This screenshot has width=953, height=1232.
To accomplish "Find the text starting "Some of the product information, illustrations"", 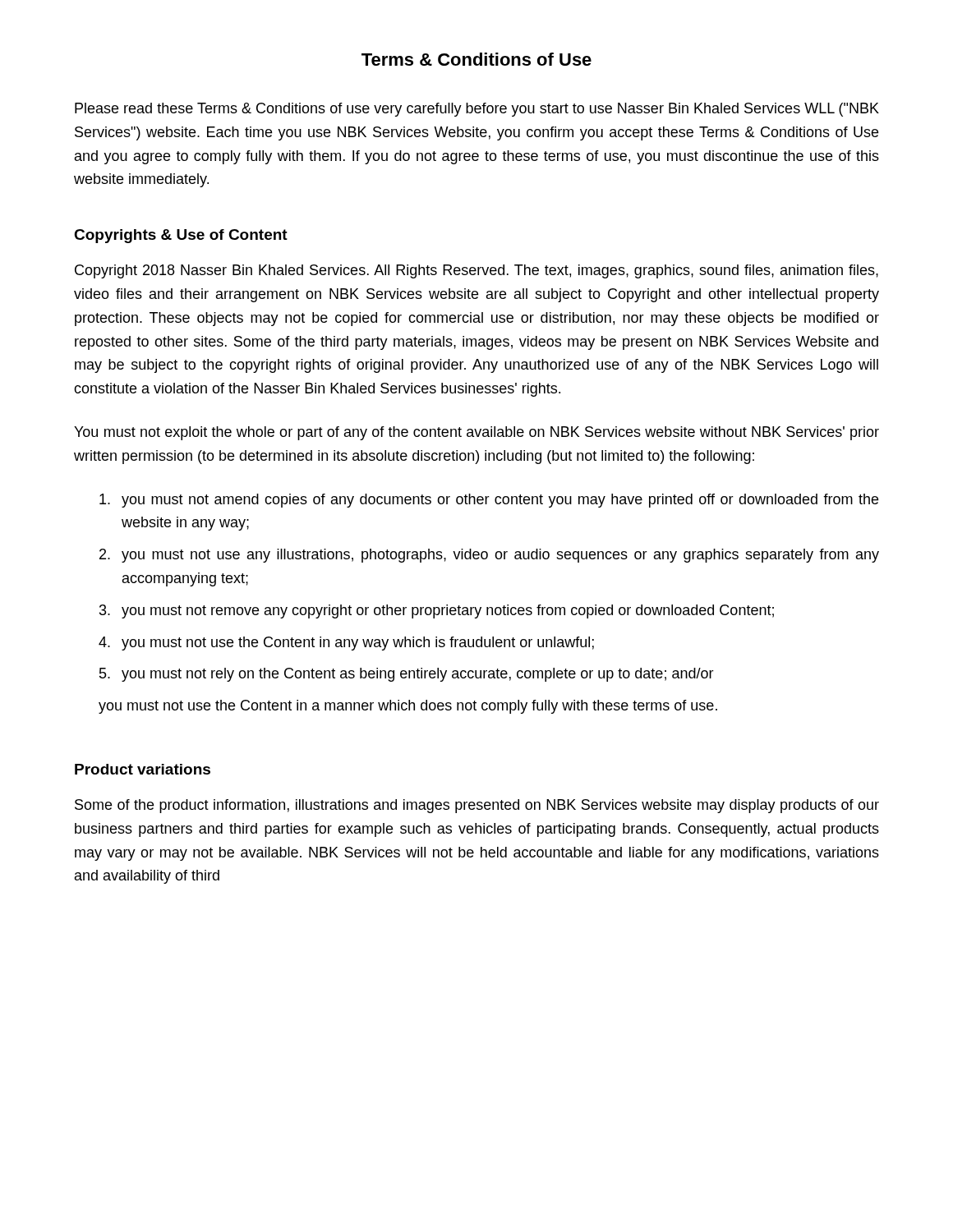I will 476,840.
